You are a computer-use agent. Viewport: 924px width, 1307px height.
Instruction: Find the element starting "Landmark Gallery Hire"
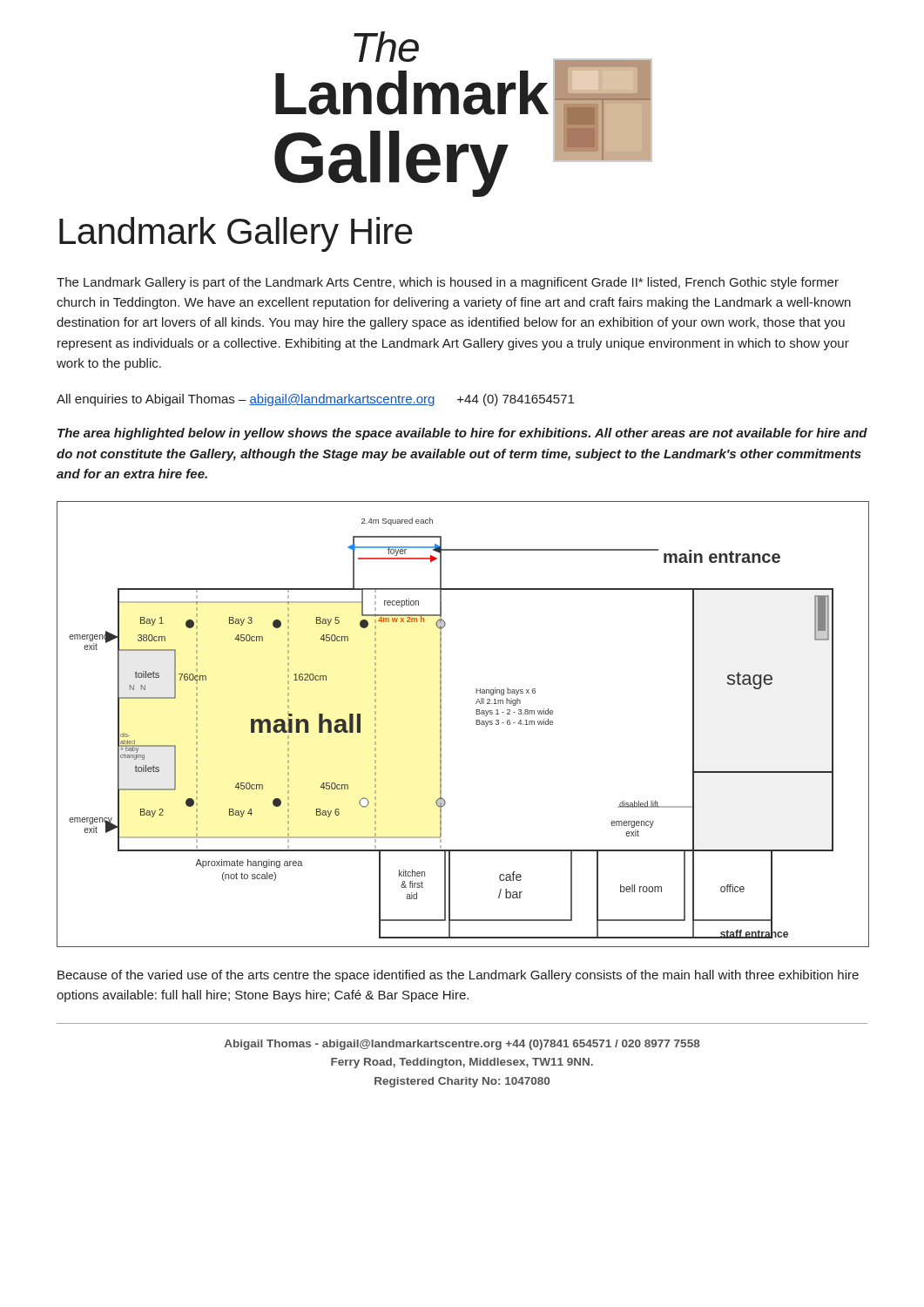[235, 231]
